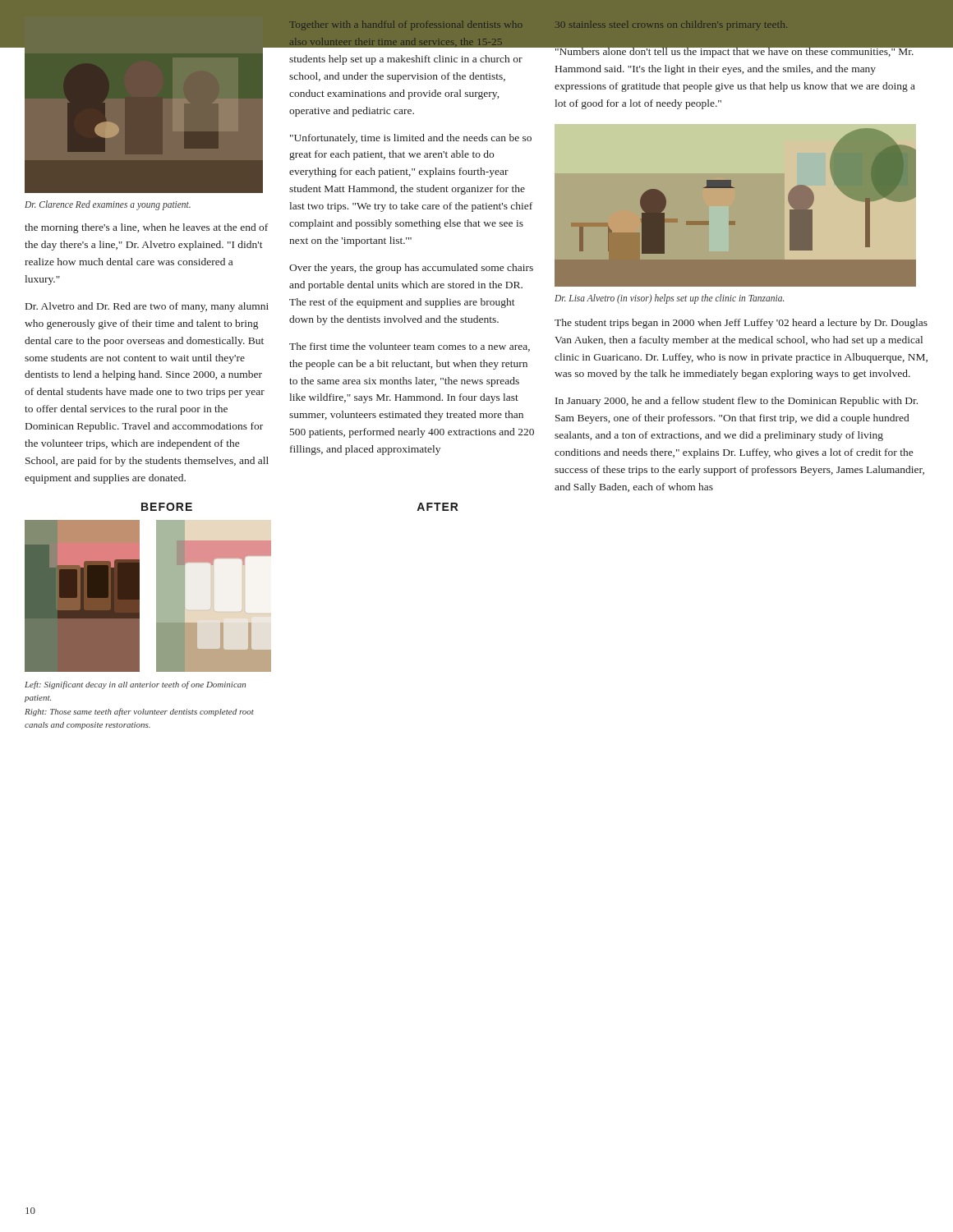Locate the text block starting ""Numbers alone don't tell us"

coord(735,77)
